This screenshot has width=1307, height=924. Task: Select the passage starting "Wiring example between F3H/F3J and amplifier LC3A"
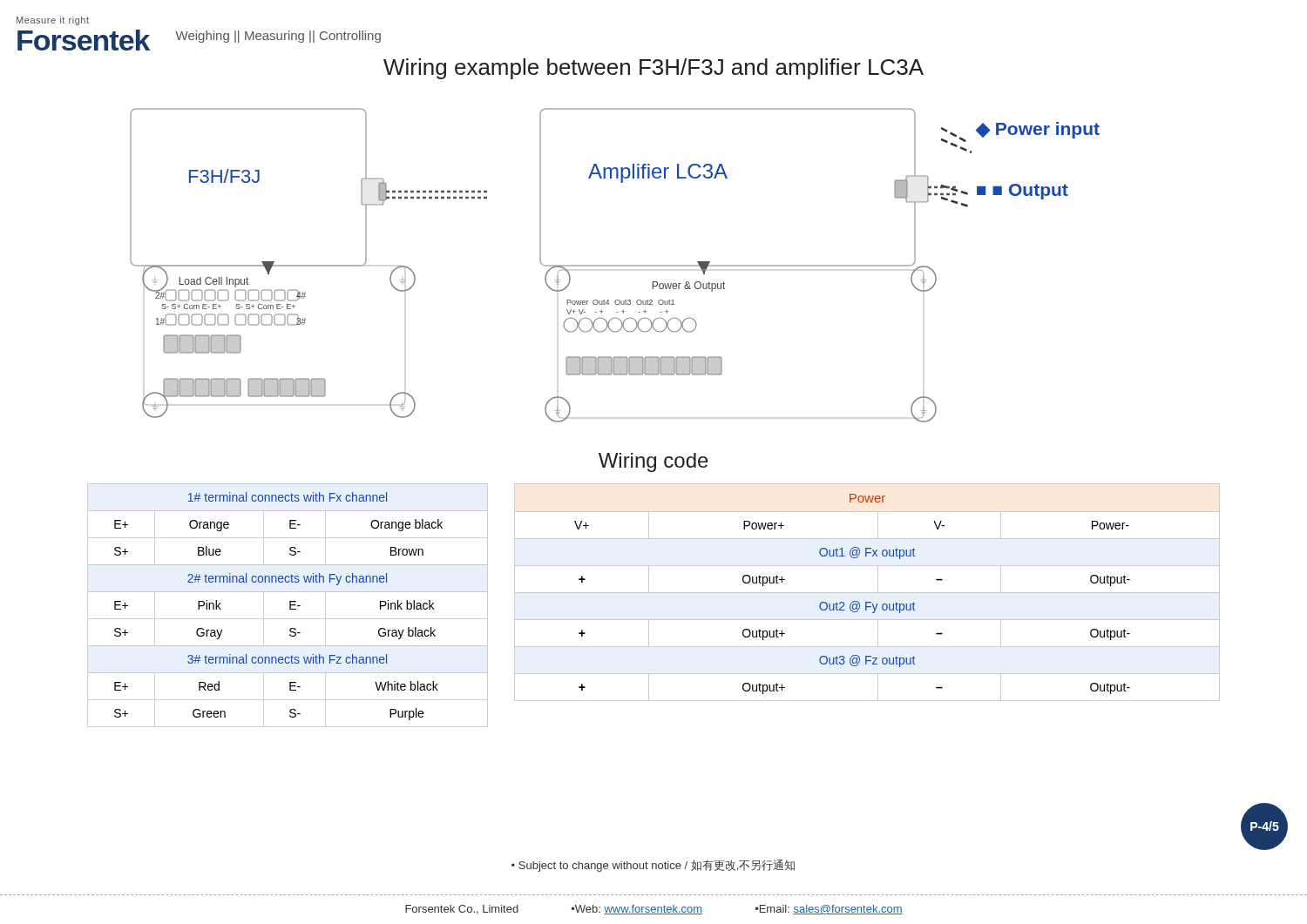coord(654,67)
